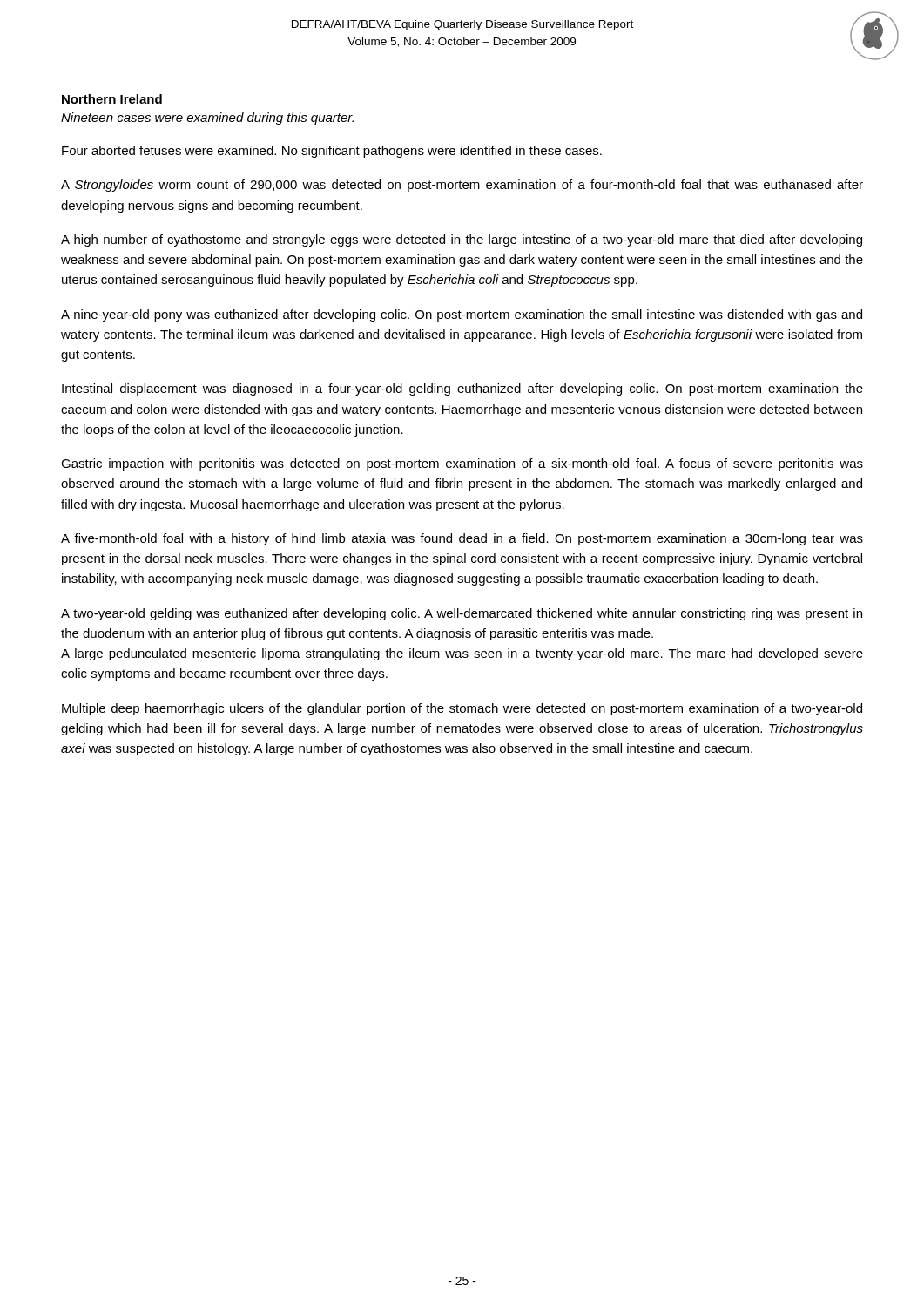924x1307 pixels.
Task: Click on the text starting "A two-year-old gelding was euthanized after"
Action: click(462, 643)
